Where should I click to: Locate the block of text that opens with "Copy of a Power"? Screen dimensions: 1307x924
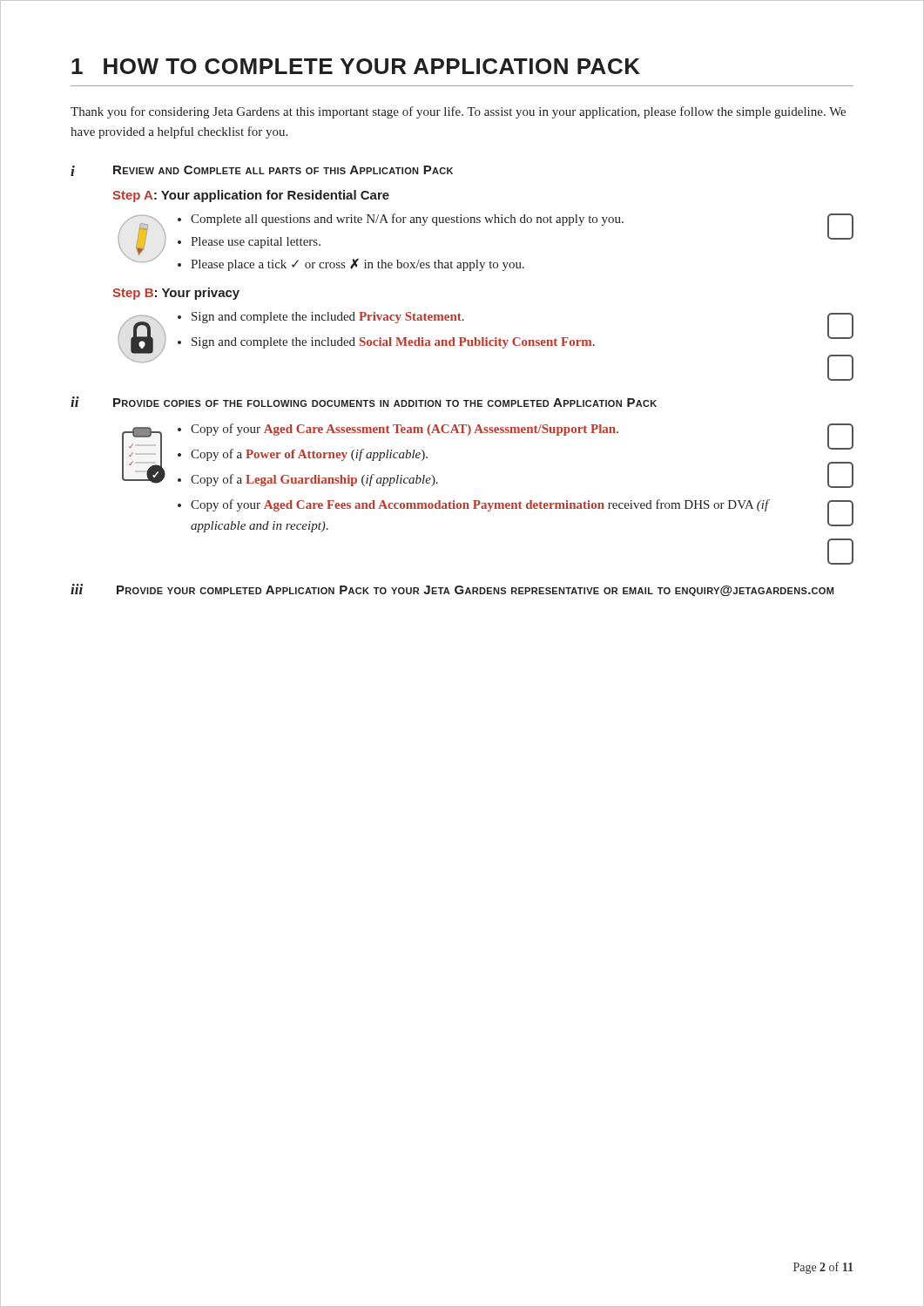(303, 455)
